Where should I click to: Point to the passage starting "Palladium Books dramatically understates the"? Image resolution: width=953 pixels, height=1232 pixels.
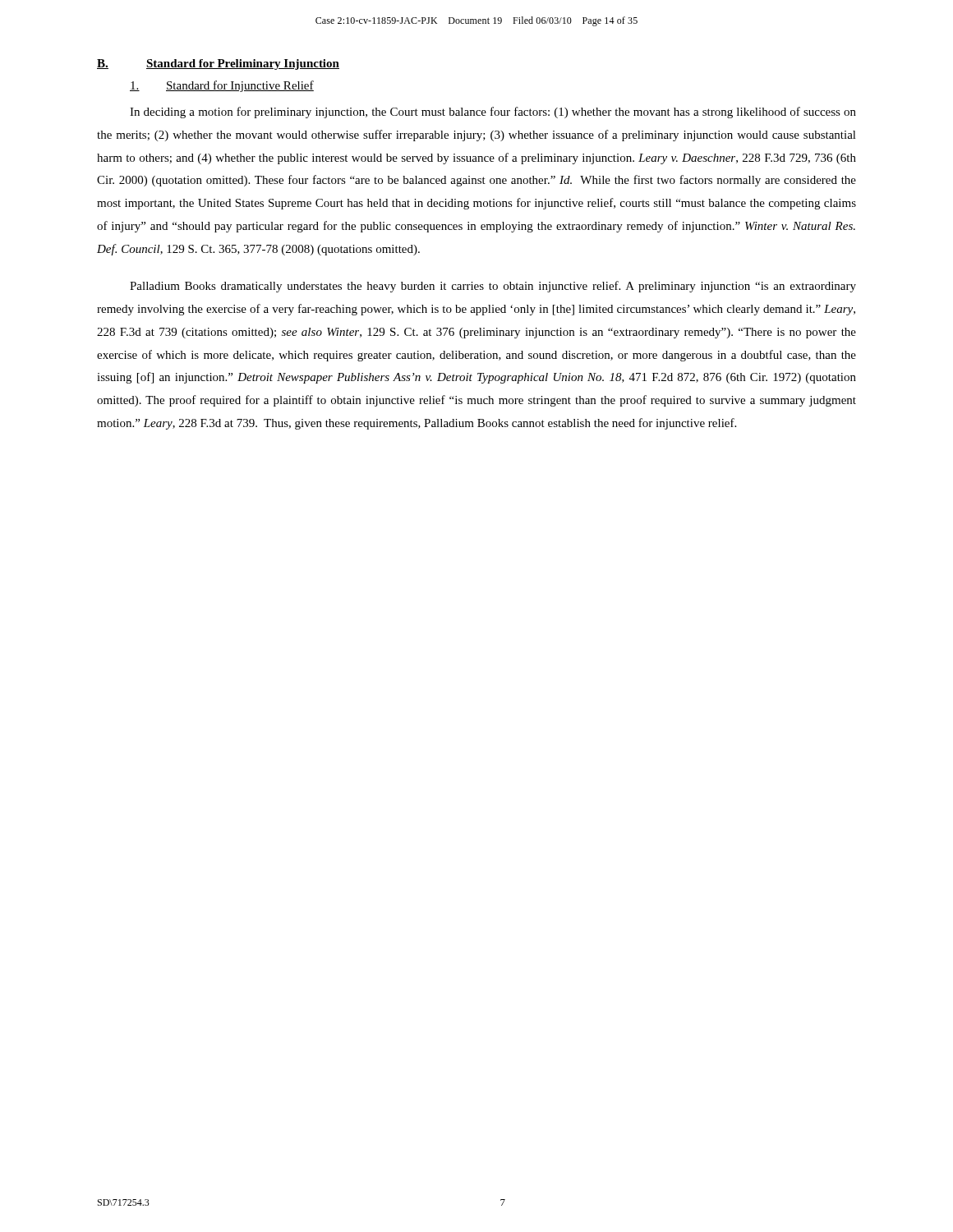coord(476,354)
